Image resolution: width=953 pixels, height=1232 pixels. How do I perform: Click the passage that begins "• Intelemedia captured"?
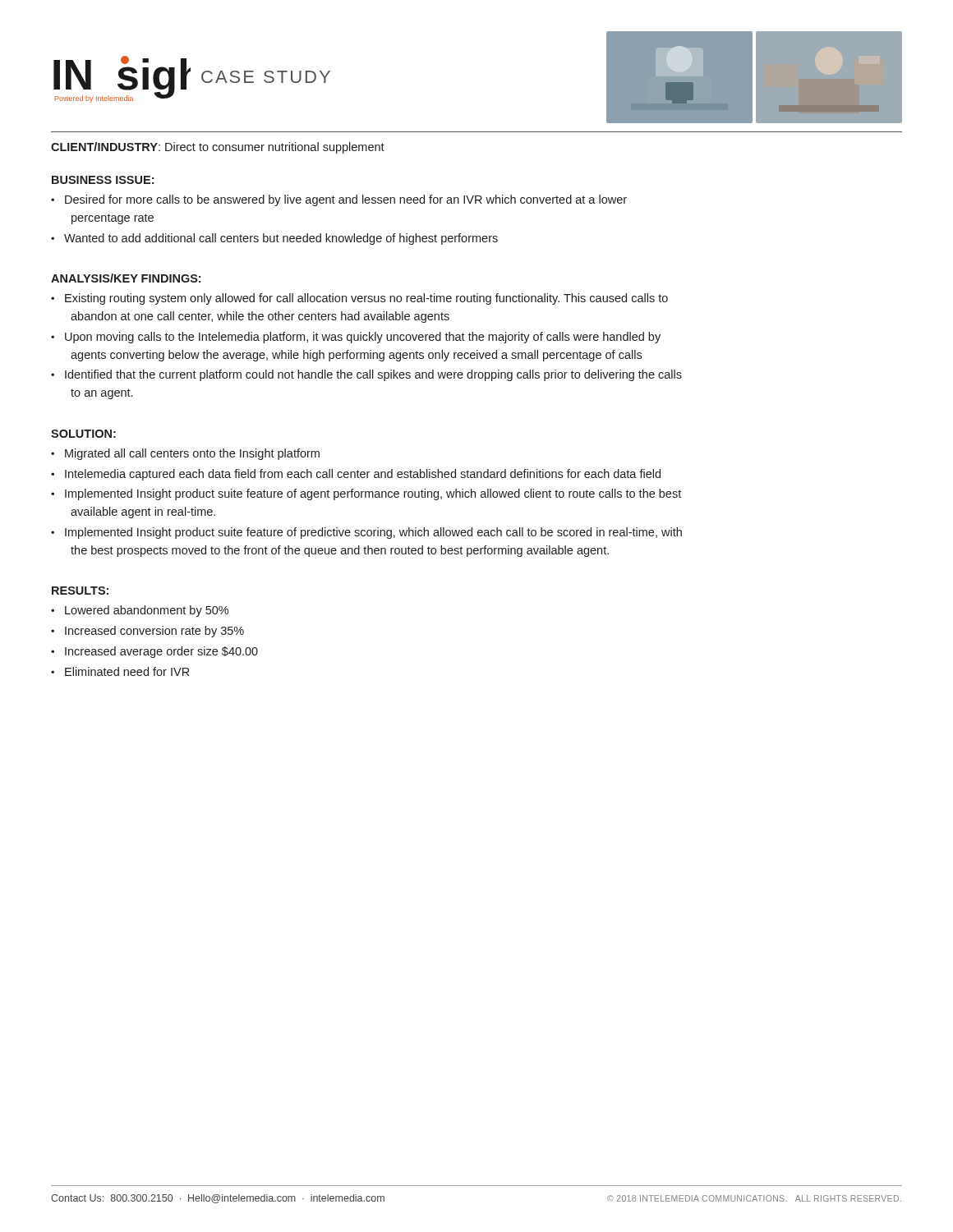pyautogui.click(x=476, y=474)
